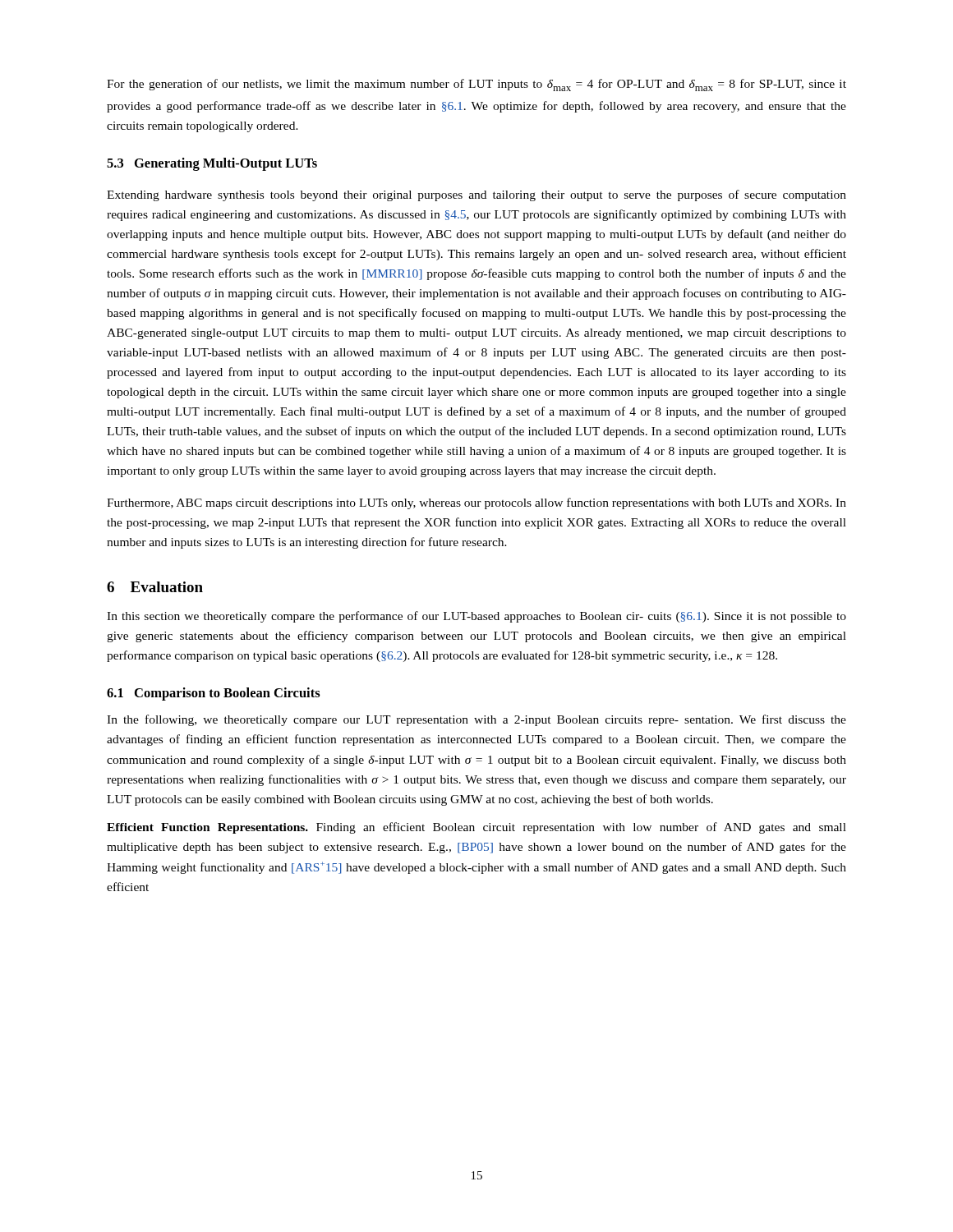Viewport: 953px width, 1232px height.
Task: Locate the block of text that opens with "In this section we theoretically"
Action: coord(476,636)
